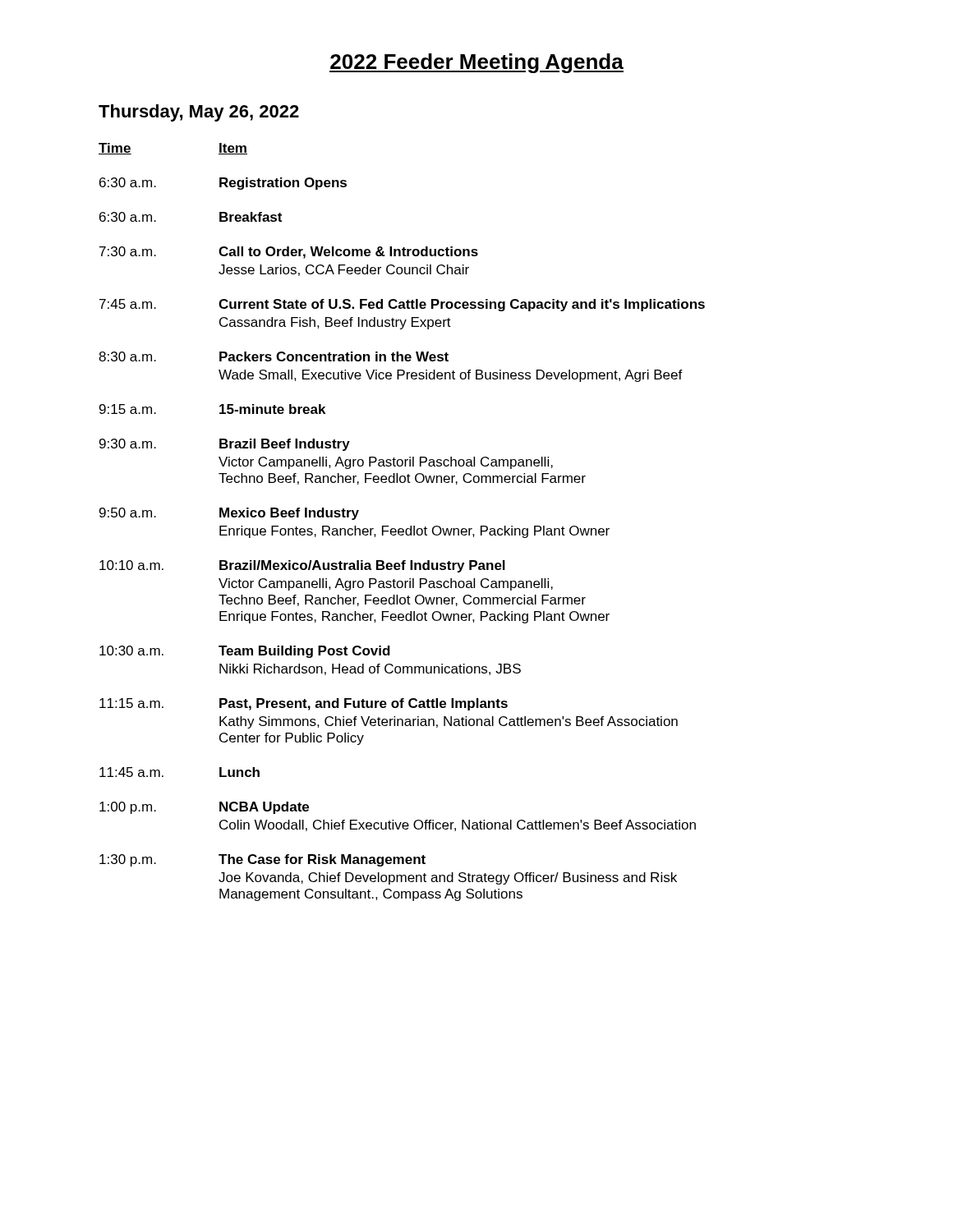953x1232 pixels.
Task: Locate the text starting "2022 Feeder Meeting Agenda"
Action: click(x=476, y=62)
